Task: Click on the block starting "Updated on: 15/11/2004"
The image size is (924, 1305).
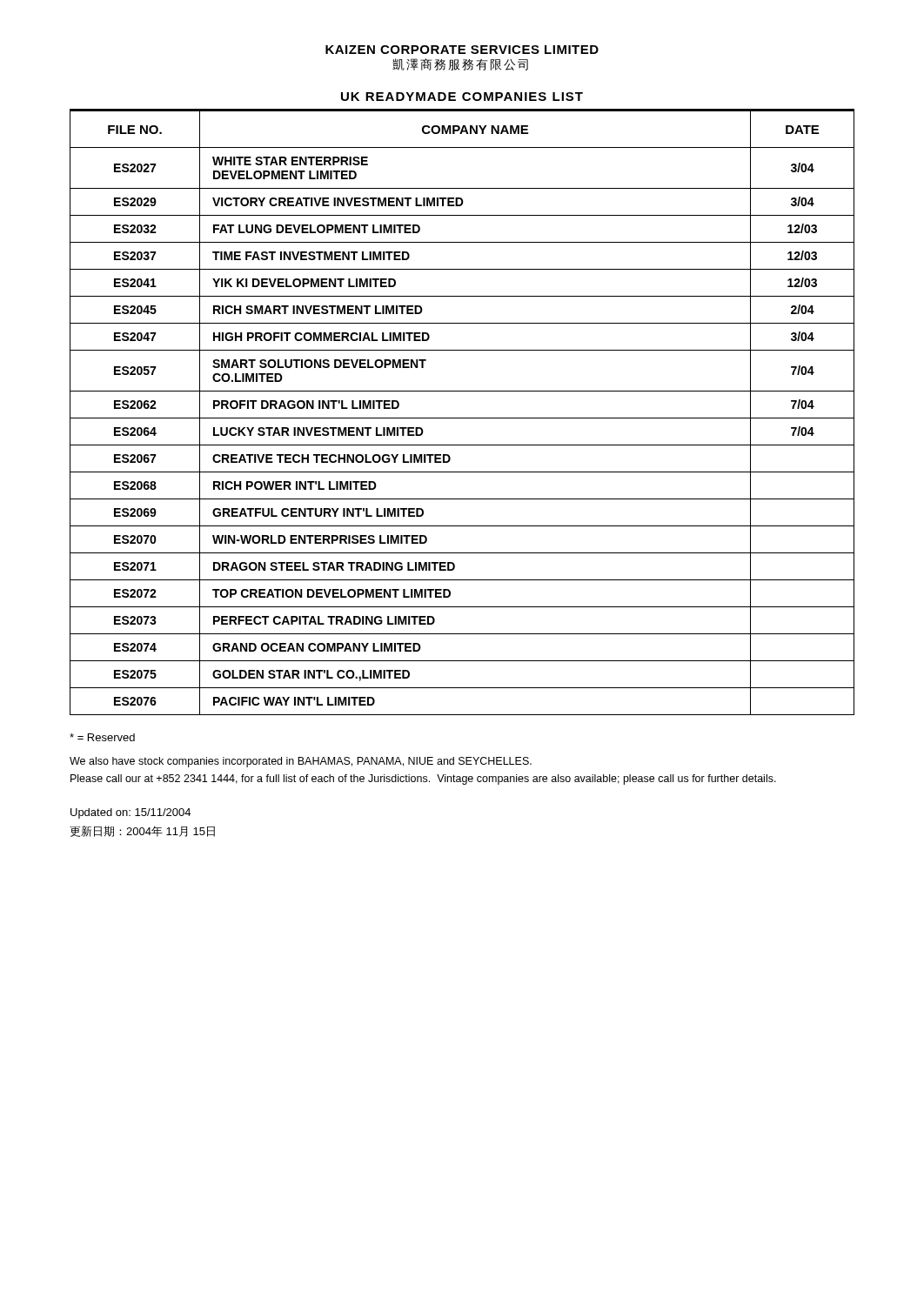Action: click(x=143, y=822)
